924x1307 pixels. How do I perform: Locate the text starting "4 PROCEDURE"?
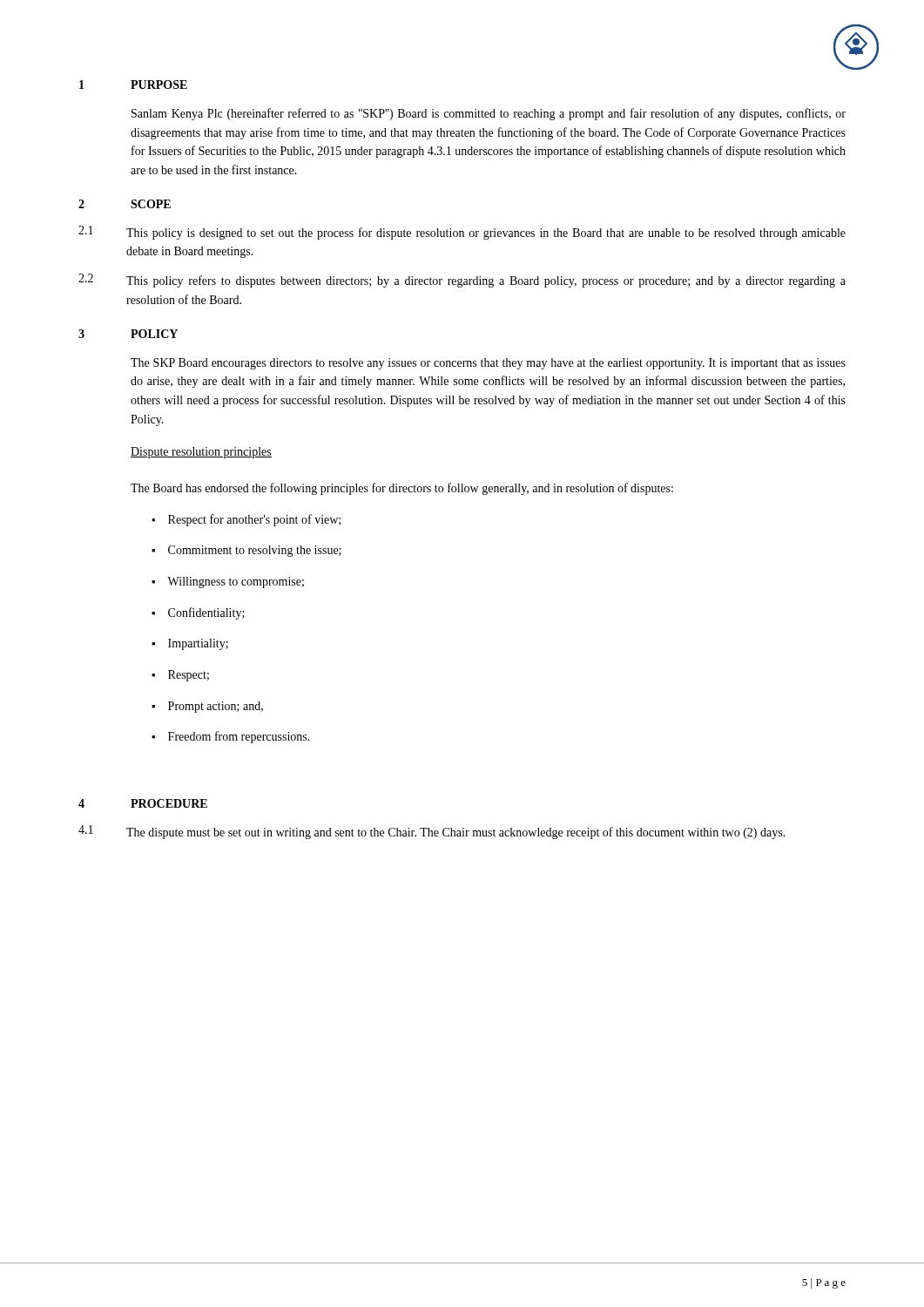pyautogui.click(x=143, y=804)
